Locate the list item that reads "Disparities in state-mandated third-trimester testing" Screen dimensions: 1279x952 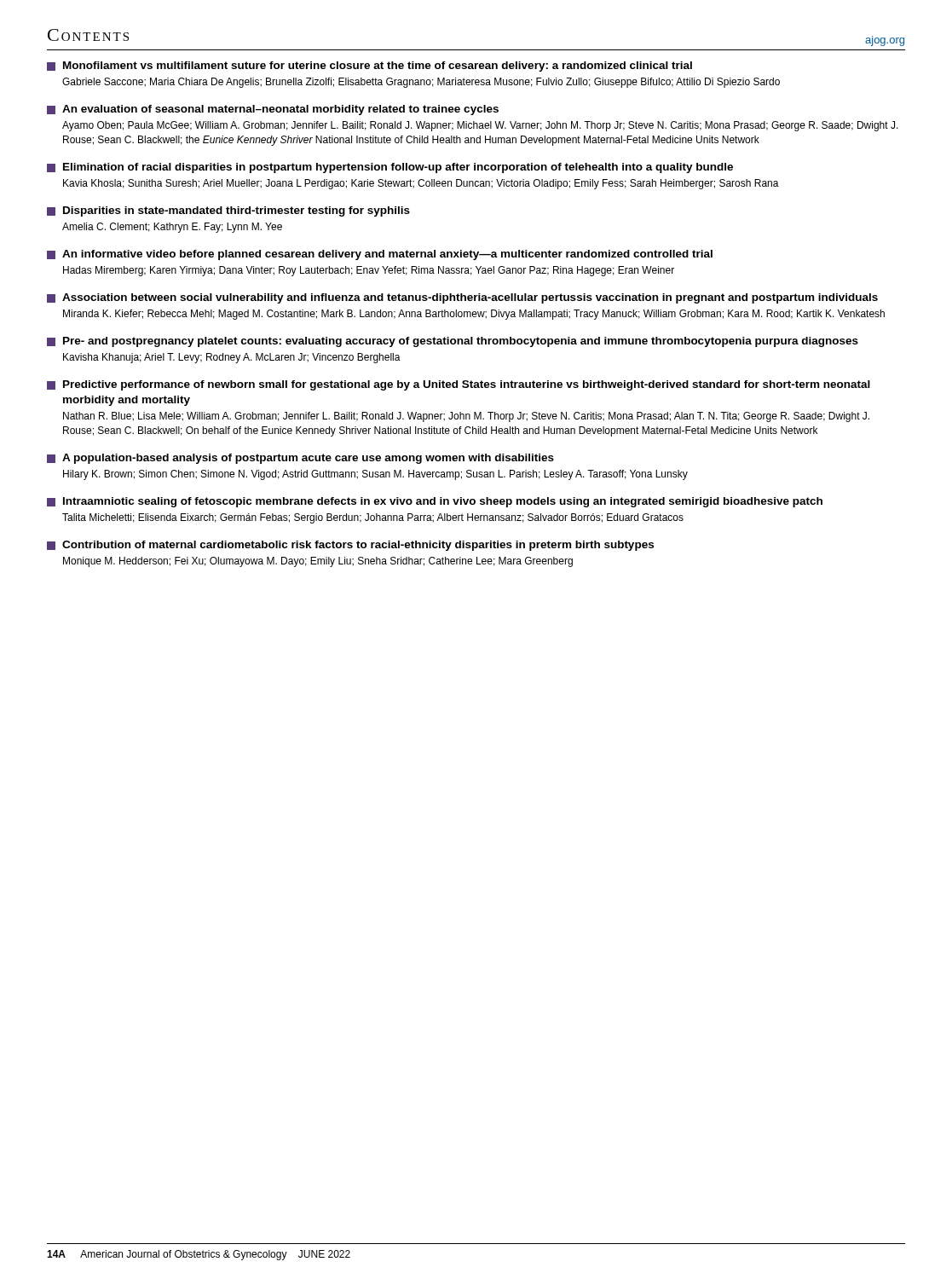[228, 211]
